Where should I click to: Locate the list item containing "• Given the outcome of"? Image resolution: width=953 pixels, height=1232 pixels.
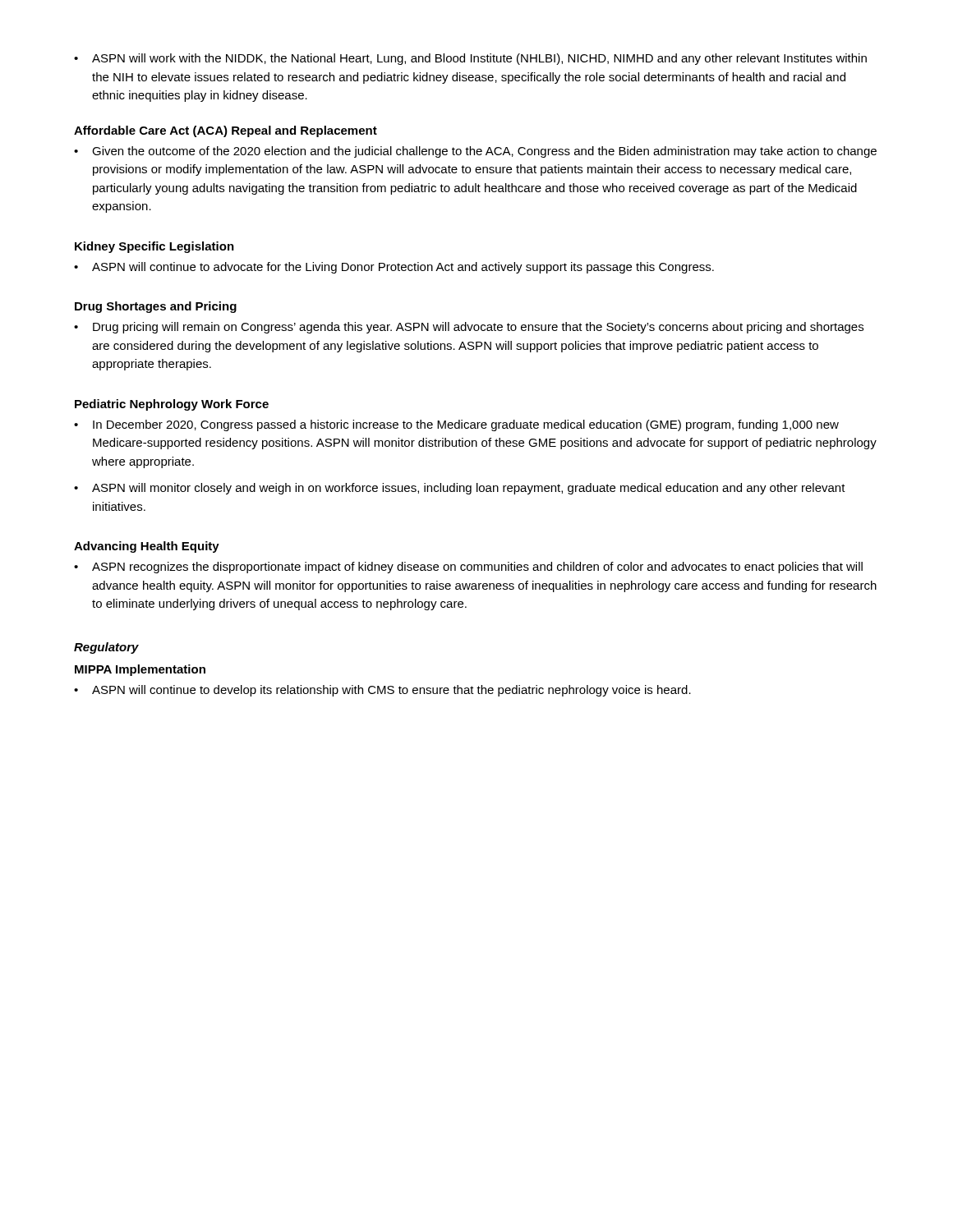(476, 179)
